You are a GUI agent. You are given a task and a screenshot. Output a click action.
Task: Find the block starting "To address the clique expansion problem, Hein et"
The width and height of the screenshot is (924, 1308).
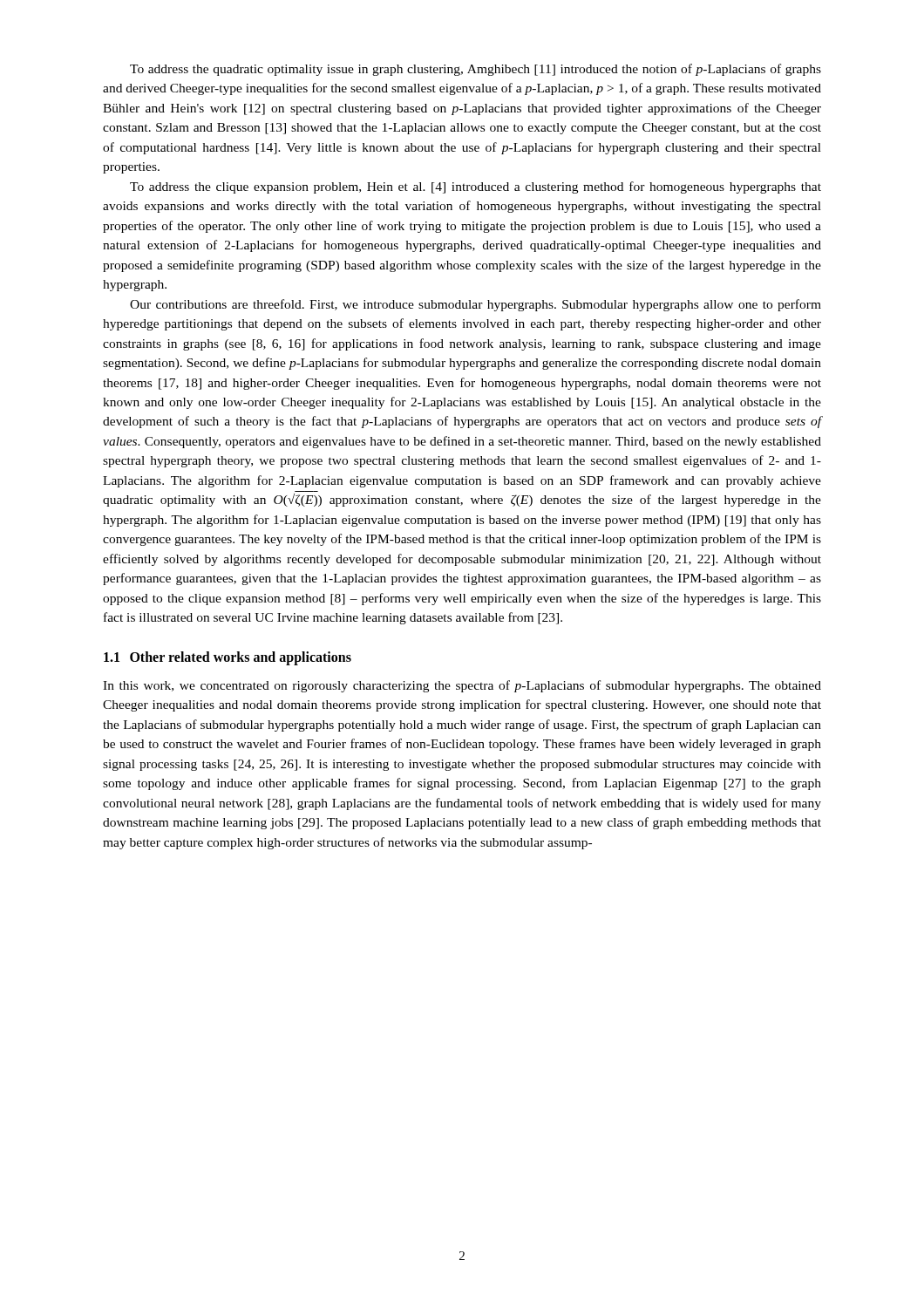tap(462, 236)
